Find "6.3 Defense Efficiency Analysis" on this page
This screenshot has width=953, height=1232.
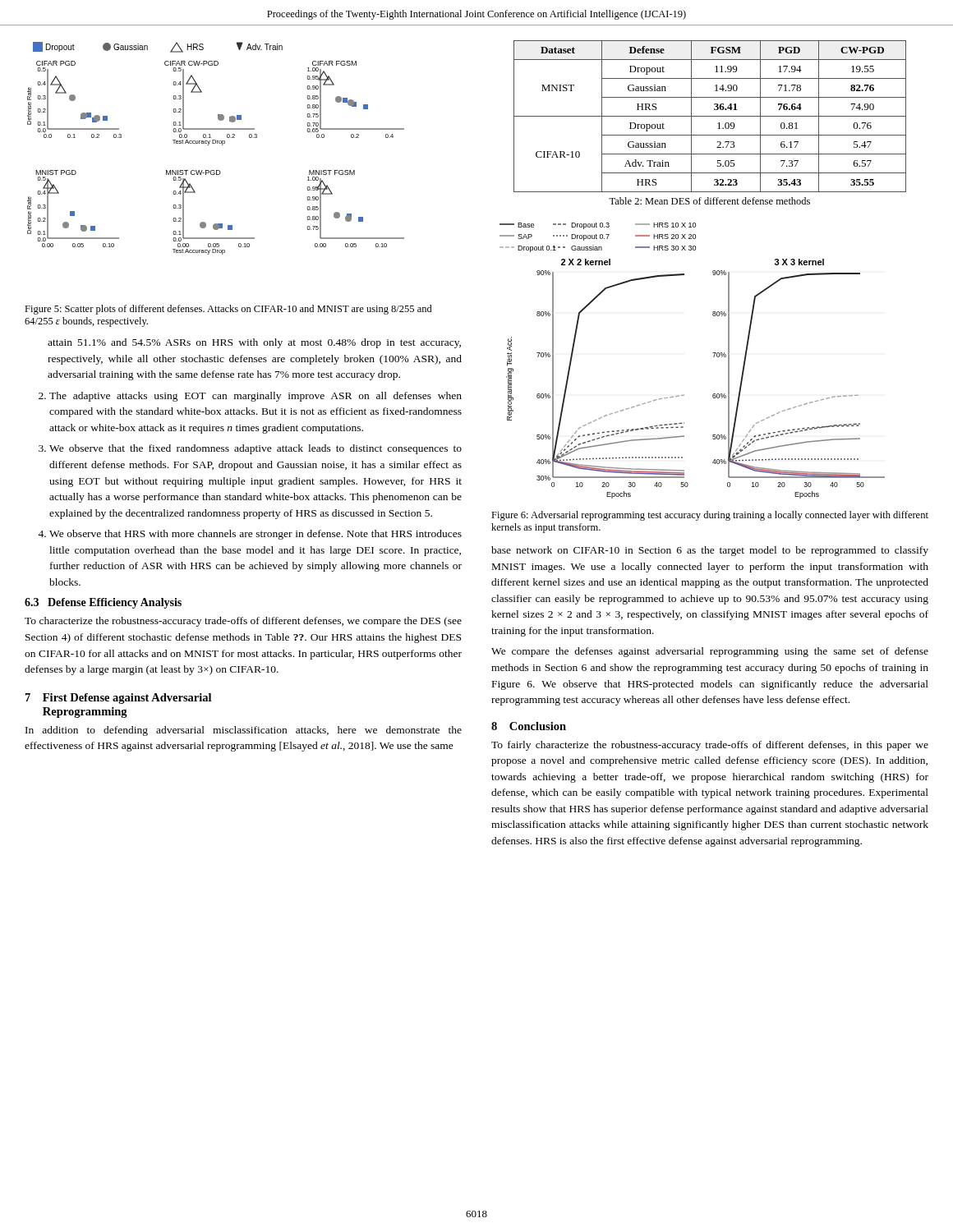pos(103,603)
